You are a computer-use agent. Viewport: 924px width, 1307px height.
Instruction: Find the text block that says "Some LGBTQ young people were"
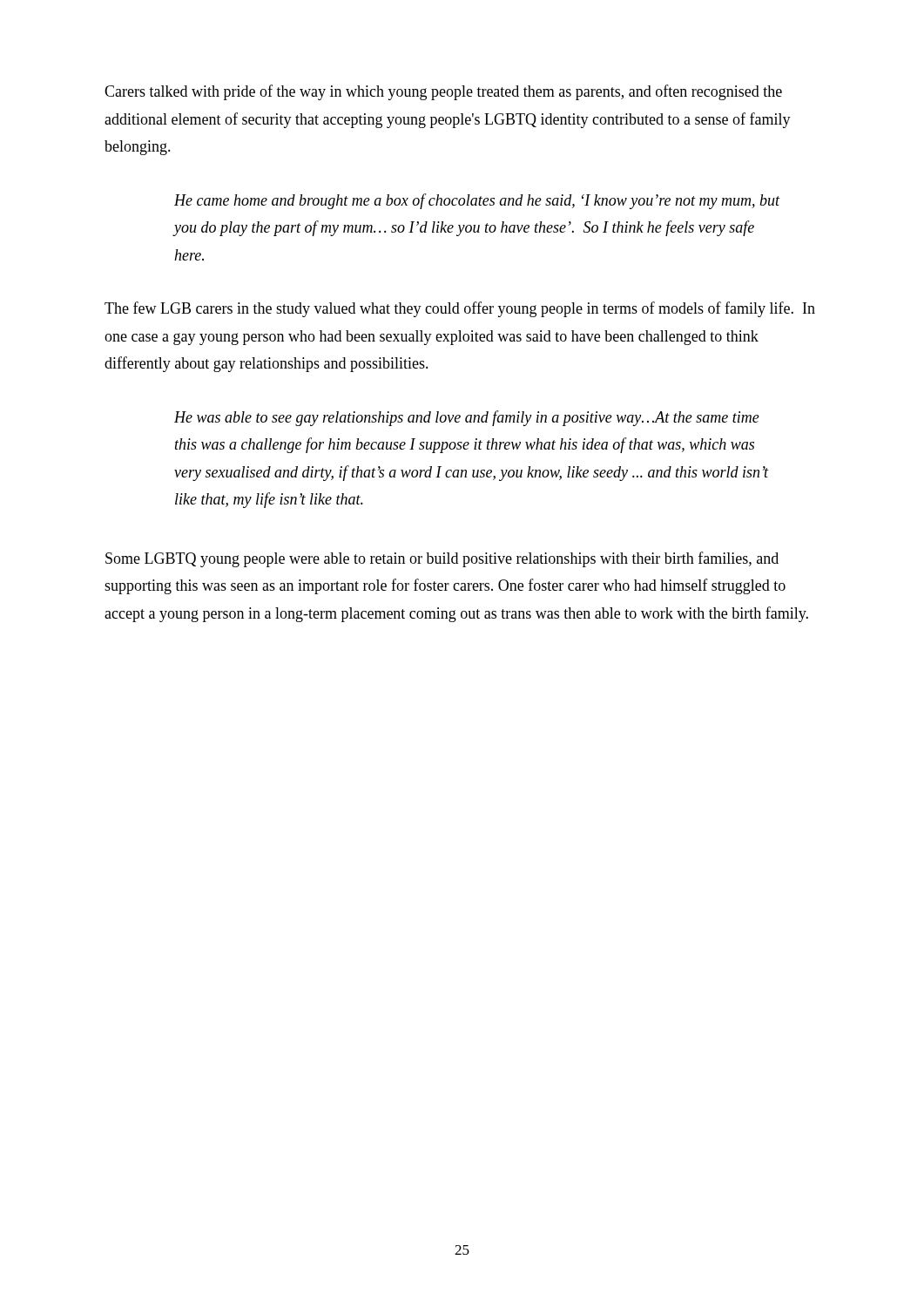tap(462, 586)
